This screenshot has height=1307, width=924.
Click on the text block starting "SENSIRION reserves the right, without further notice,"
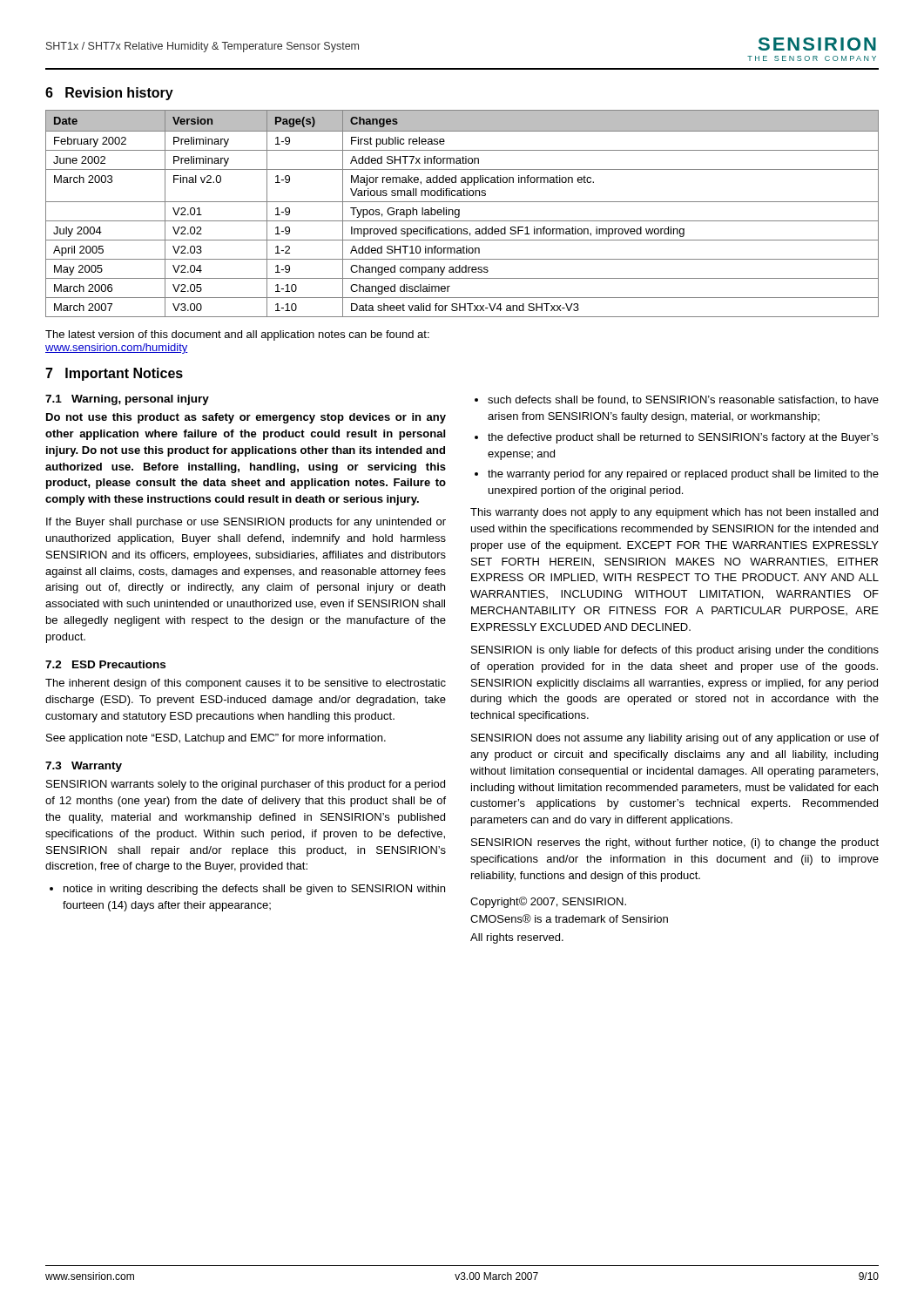coord(675,859)
